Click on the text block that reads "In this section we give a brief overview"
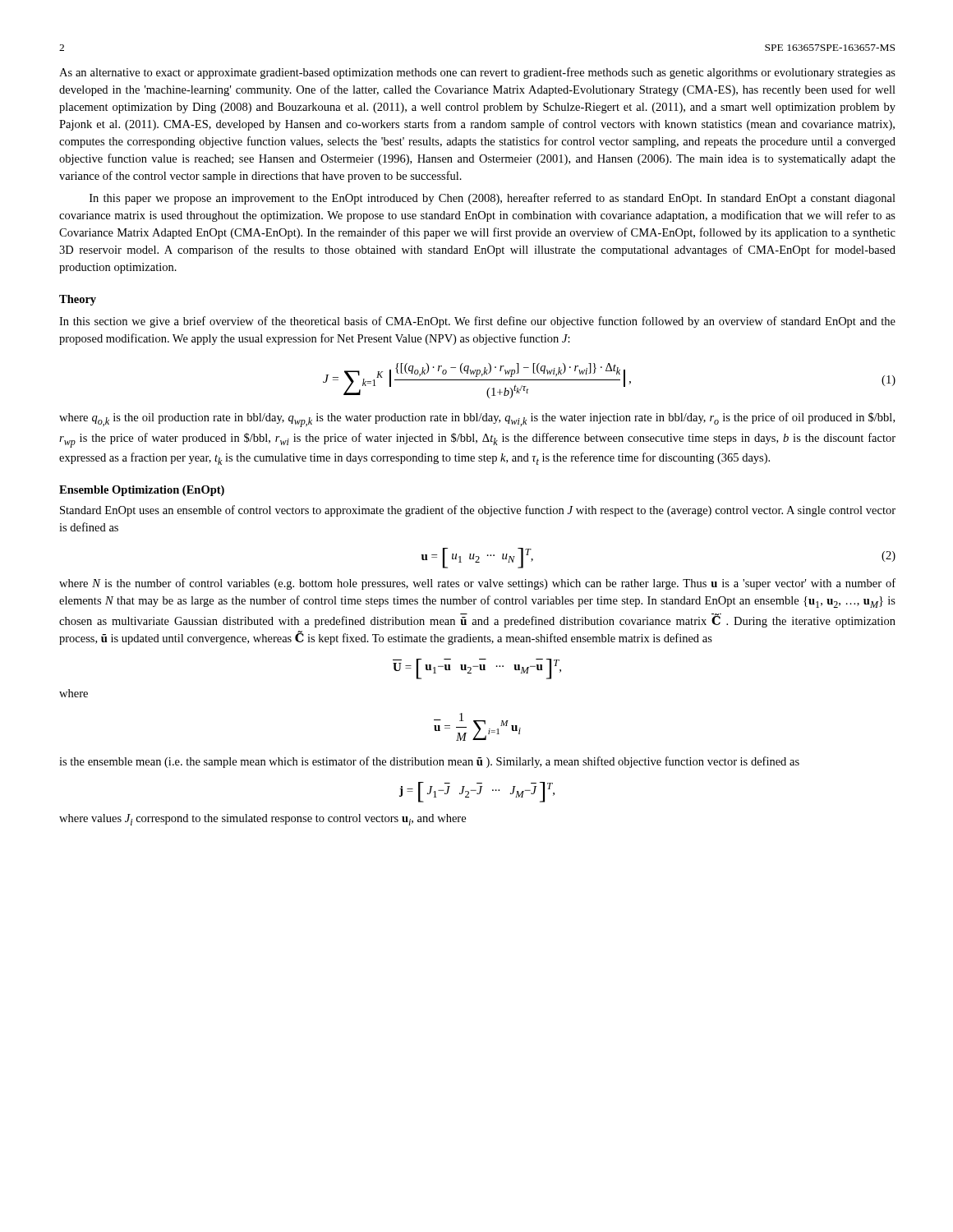The width and height of the screenshot is (953, 1232). pyautogui.click(x=477, y=330)
